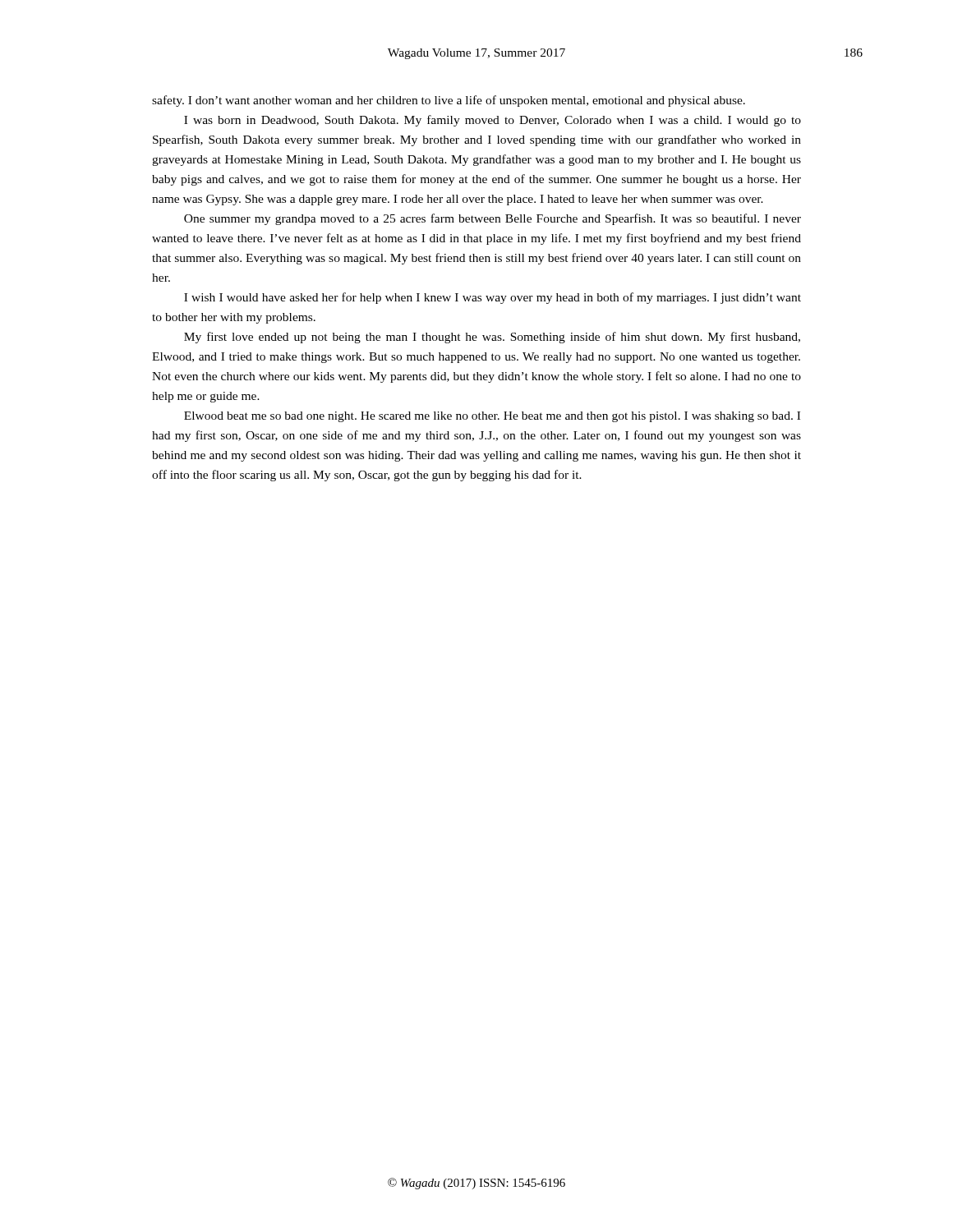This screenshot has width=953, height=1232.
Task: Click on the text block starting "One summer my grandpa"
Action: point(476,248)
